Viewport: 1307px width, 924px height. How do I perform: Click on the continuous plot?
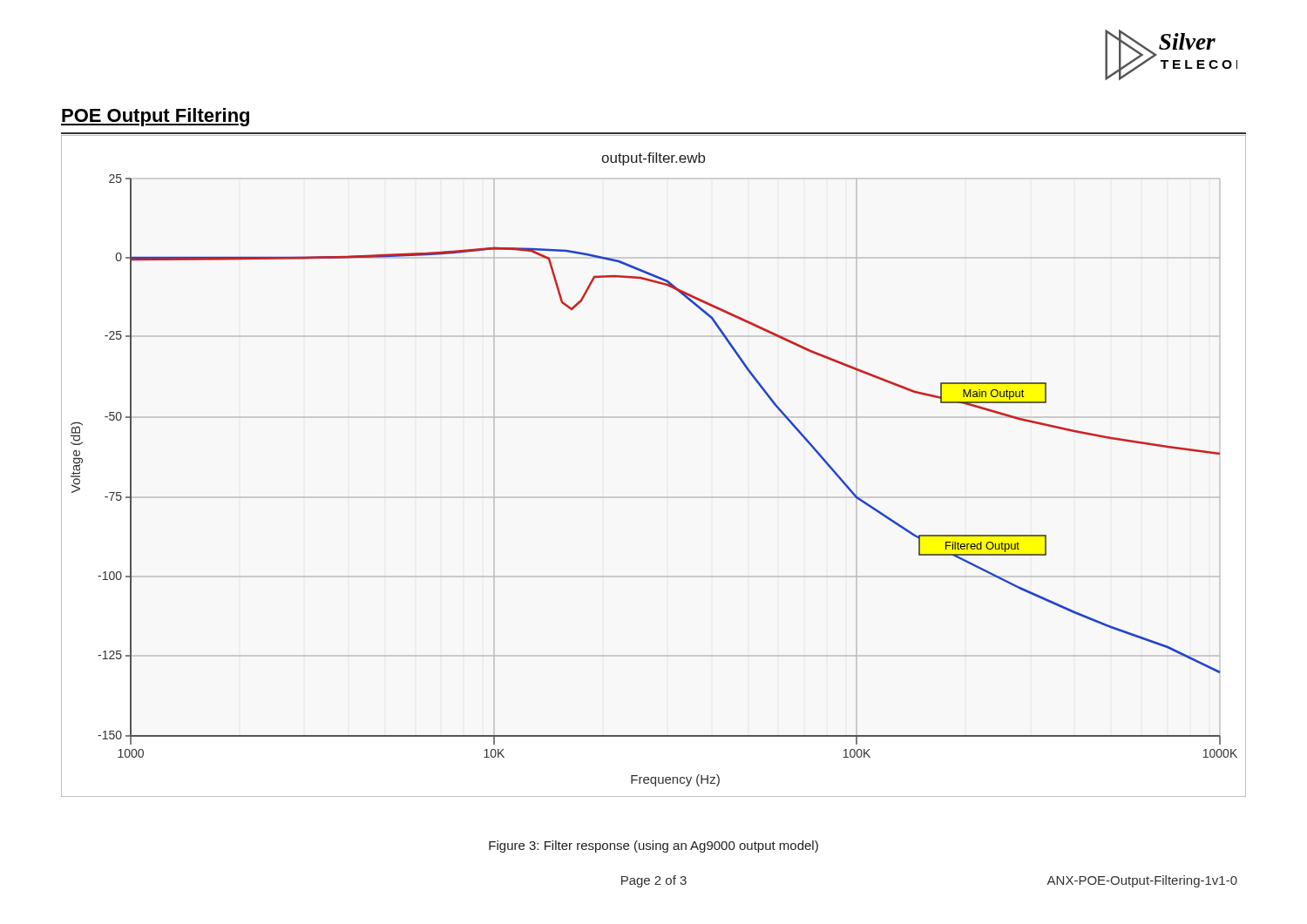pyautogui.click(x=654, y=466)
